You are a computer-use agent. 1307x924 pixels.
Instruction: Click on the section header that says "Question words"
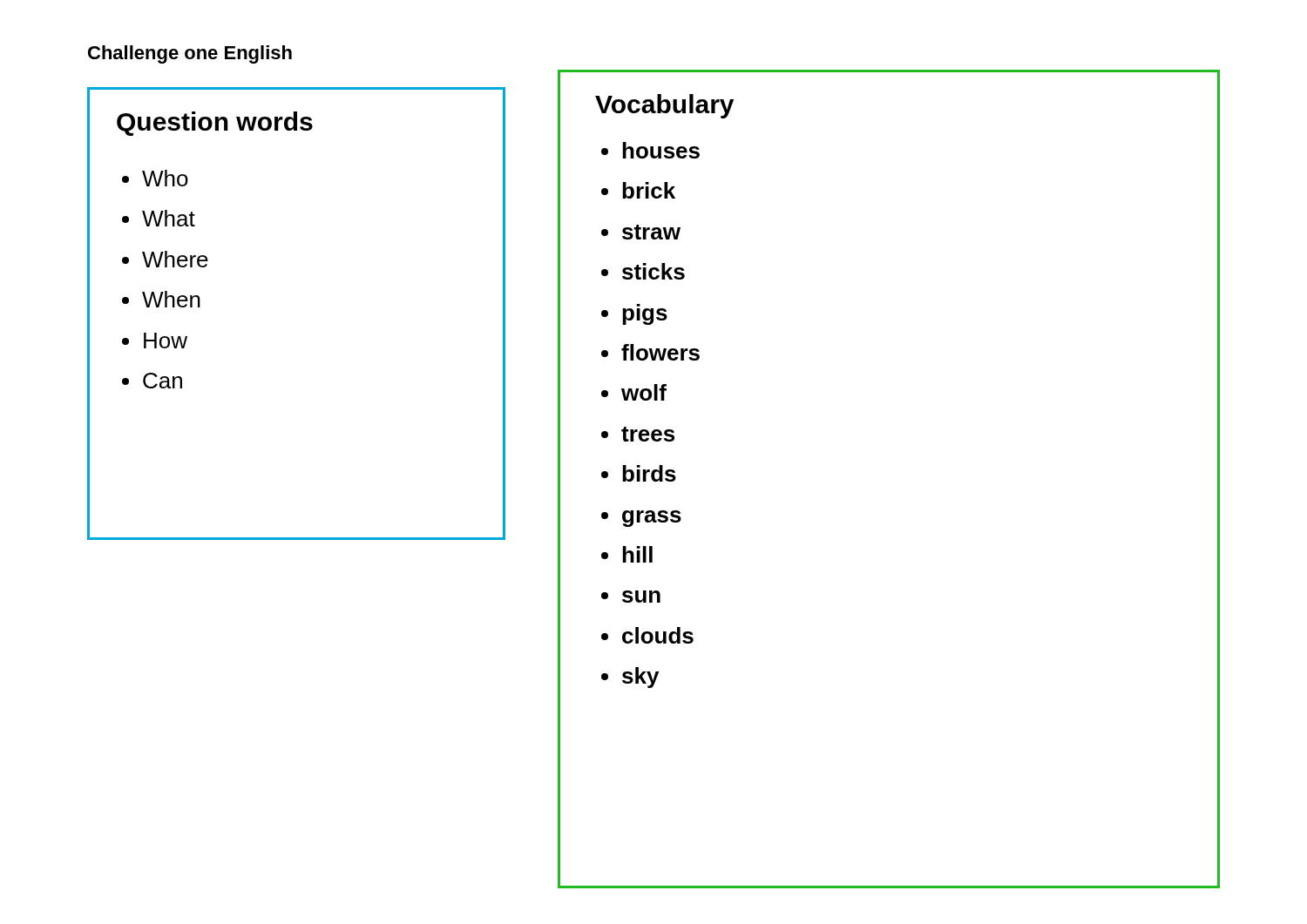pyautogui.click(x=215, y=121)
